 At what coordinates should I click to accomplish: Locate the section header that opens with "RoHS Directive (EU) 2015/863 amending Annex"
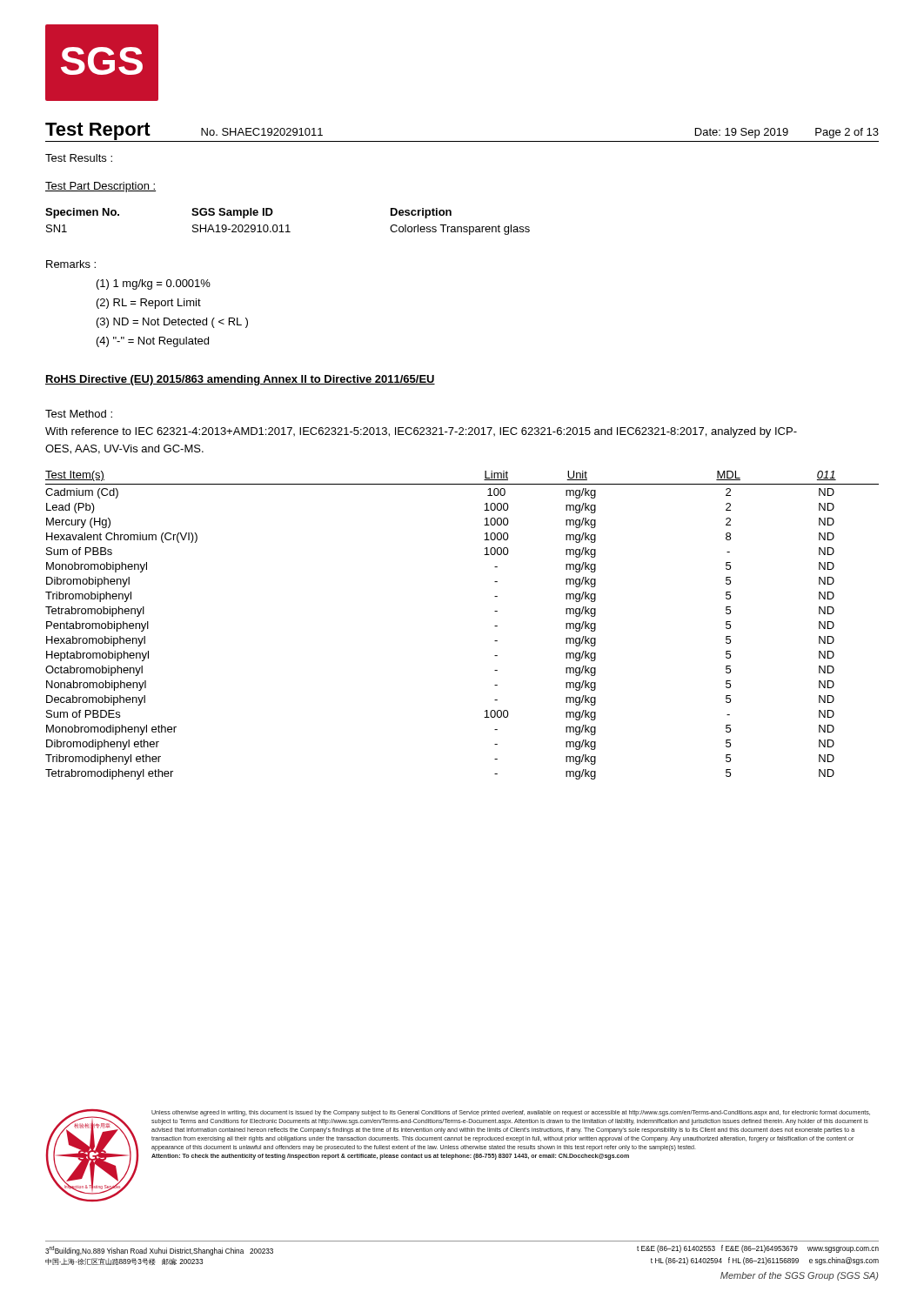[240, 379]
